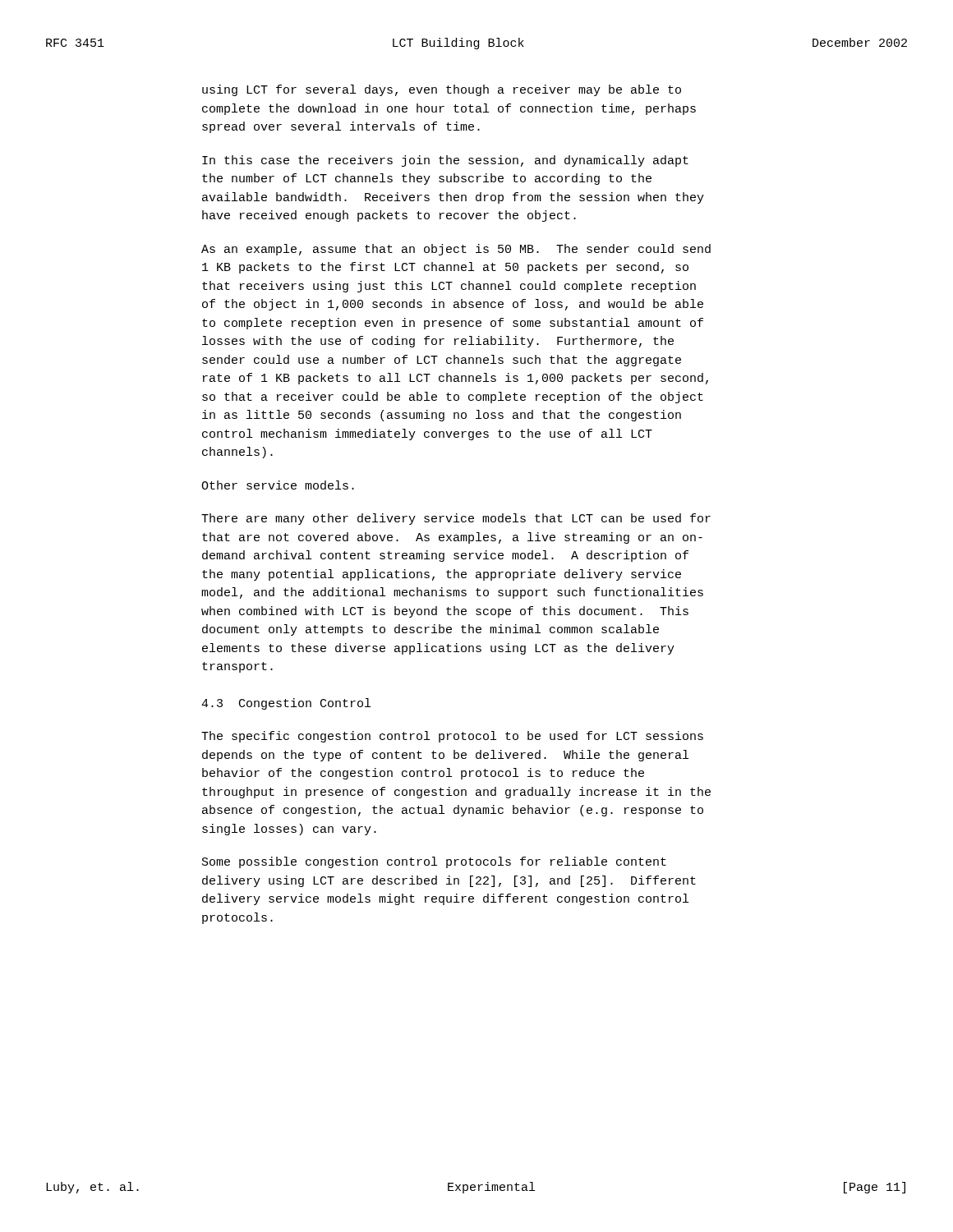Select the text block starting "In this case the"
This screenshot has width=953, height=1232.
(x=453, y=189)
